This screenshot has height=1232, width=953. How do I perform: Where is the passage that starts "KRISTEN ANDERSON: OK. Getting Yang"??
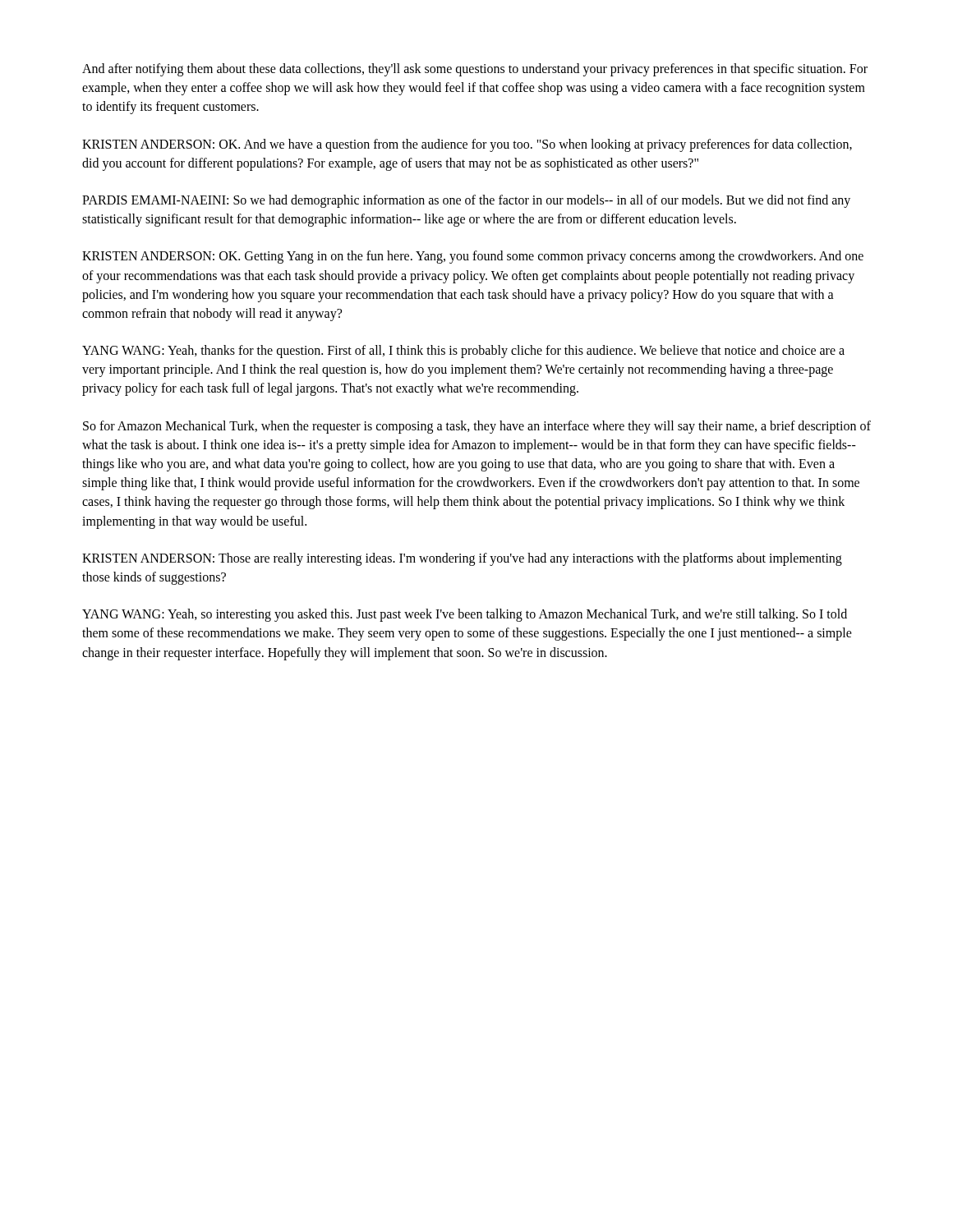click(473, 285)
